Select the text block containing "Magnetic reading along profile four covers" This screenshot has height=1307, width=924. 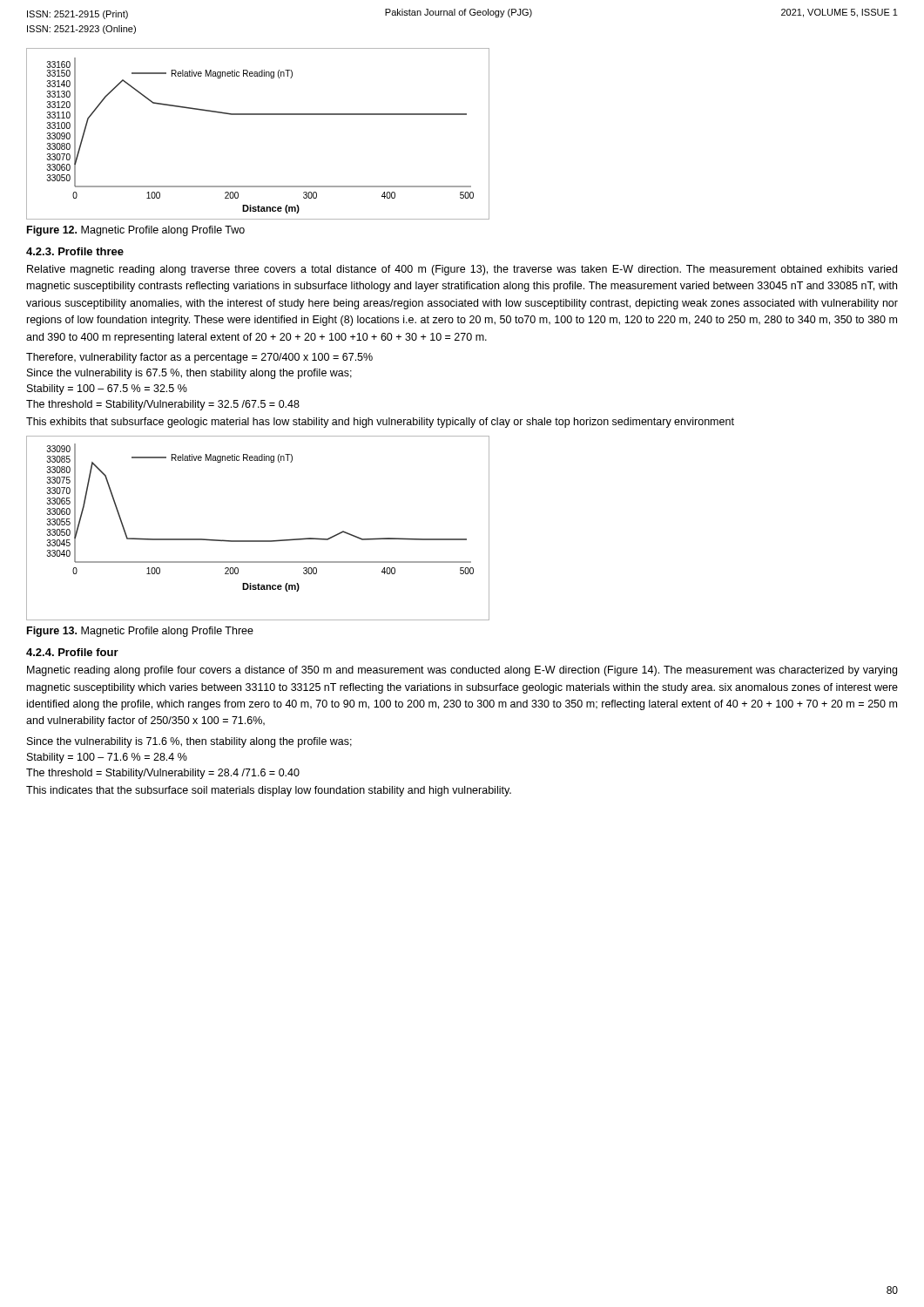point(462,696)
